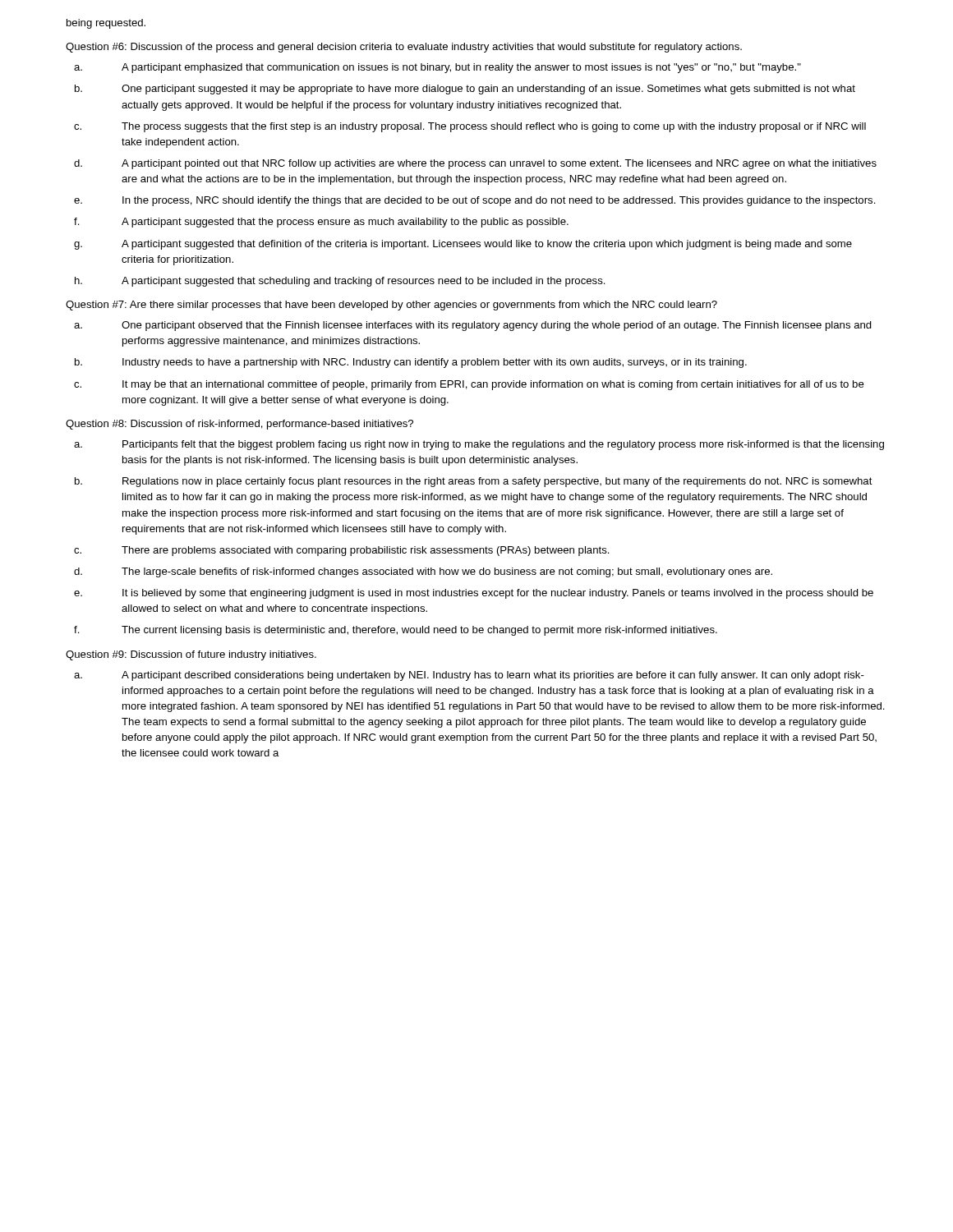Locate the list item with the text "c. It may be"
Image resolution: width=953 pixels, height=1232 pixels.
pos(481,391)
